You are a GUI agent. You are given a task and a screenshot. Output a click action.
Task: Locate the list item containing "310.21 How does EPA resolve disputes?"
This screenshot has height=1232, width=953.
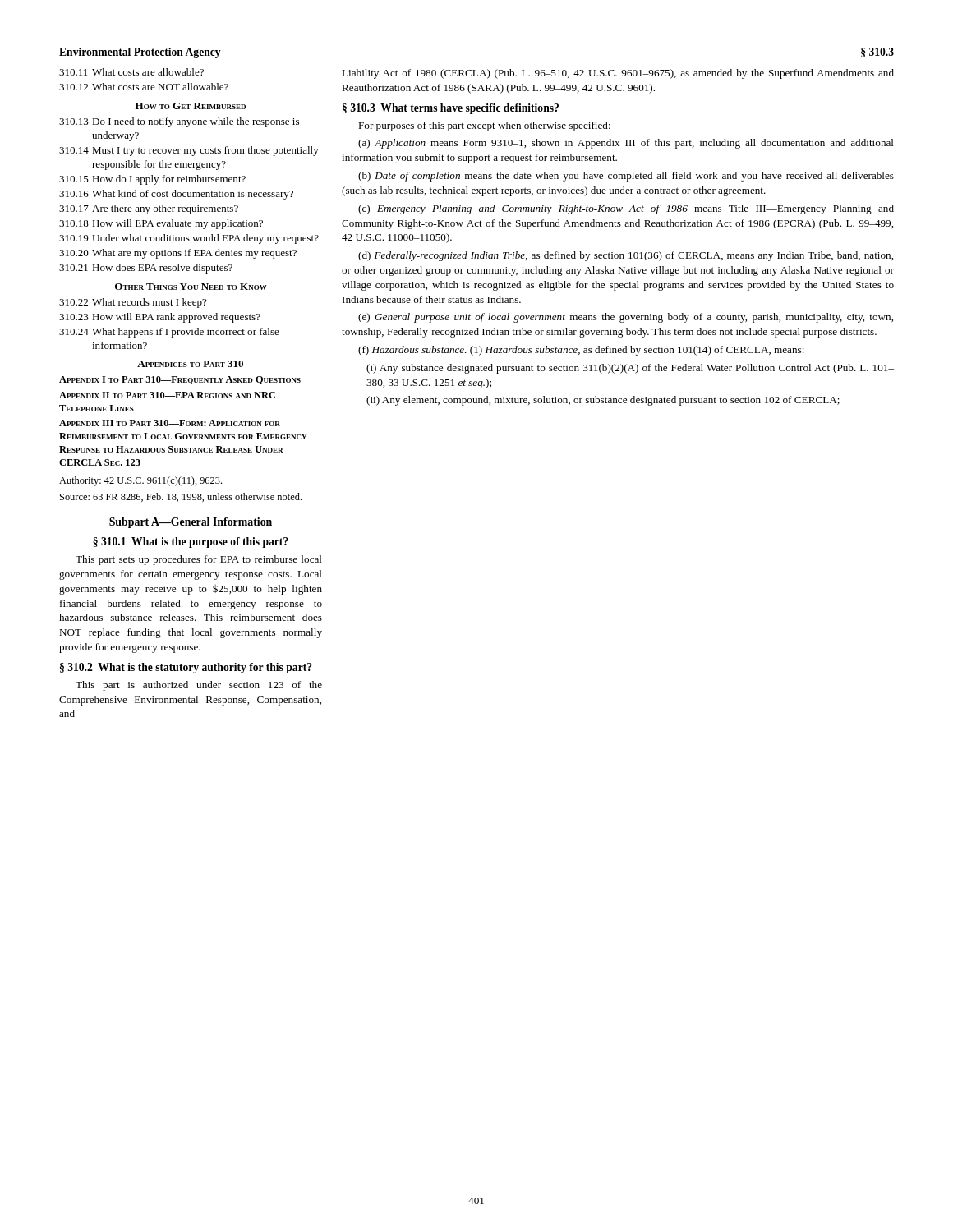pos(191,268)
